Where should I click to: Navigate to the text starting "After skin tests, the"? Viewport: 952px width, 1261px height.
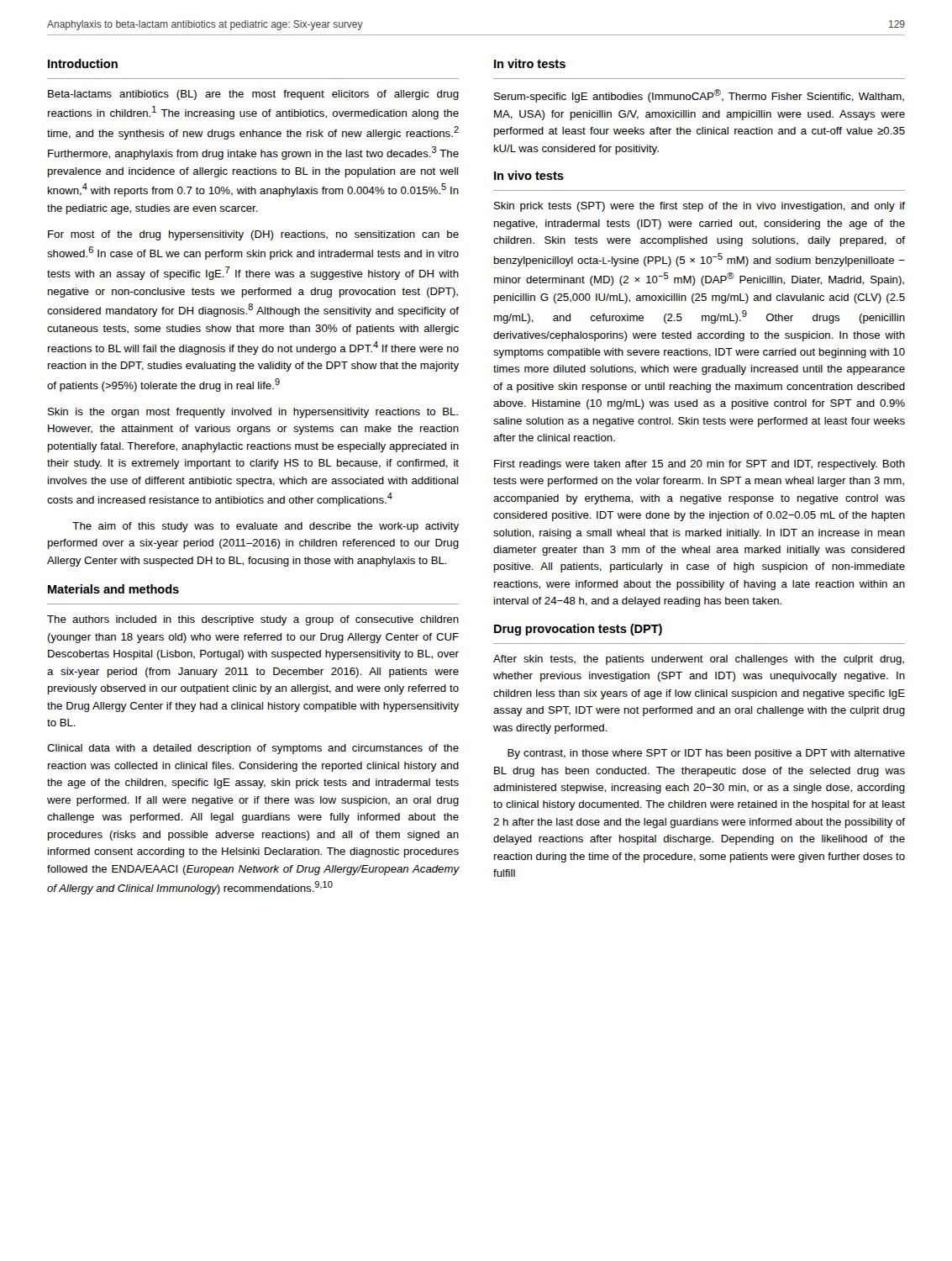pyautogui.click(x=699, y=693)
